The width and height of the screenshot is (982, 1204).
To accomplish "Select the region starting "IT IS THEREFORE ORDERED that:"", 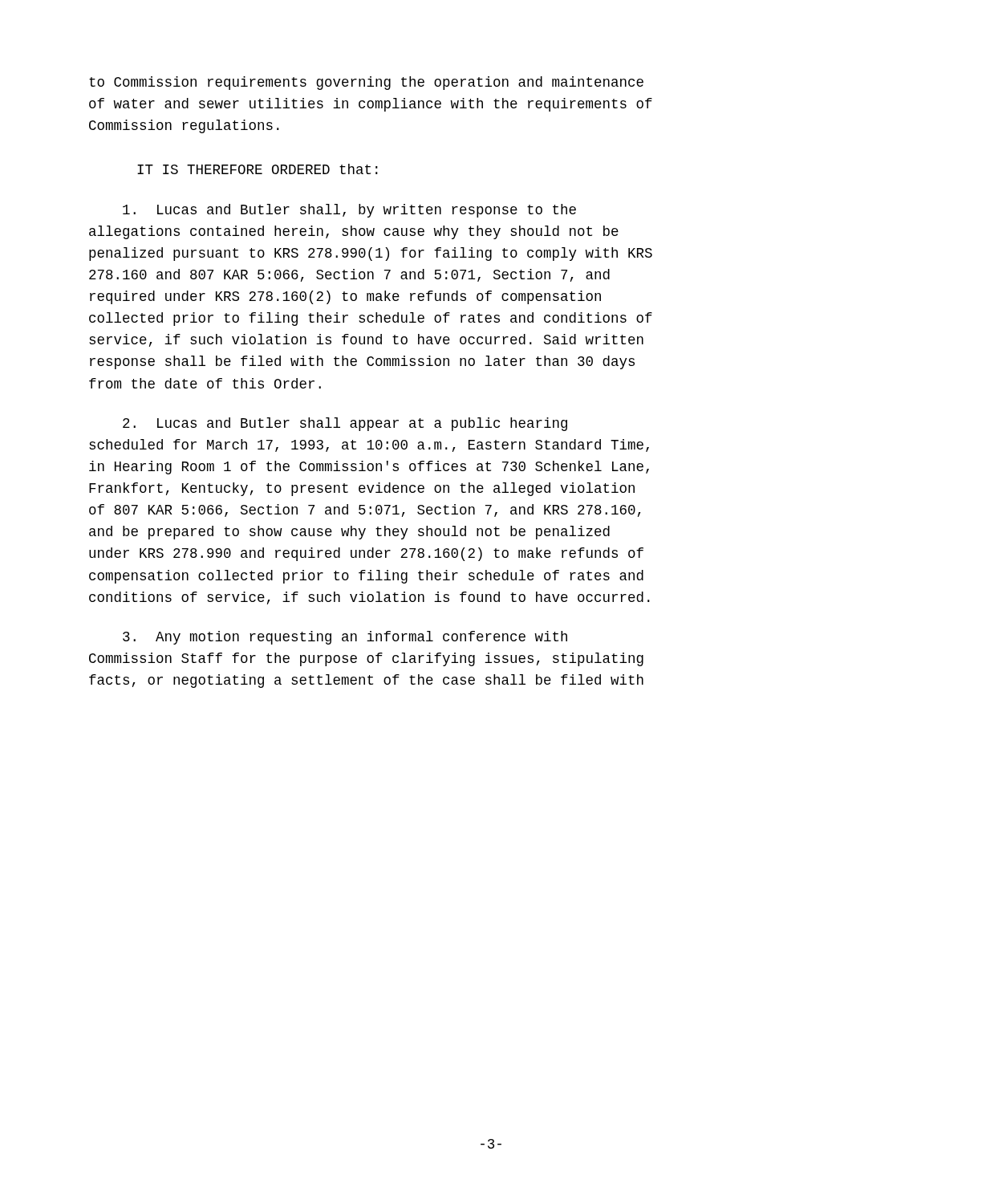I will 259,170.
